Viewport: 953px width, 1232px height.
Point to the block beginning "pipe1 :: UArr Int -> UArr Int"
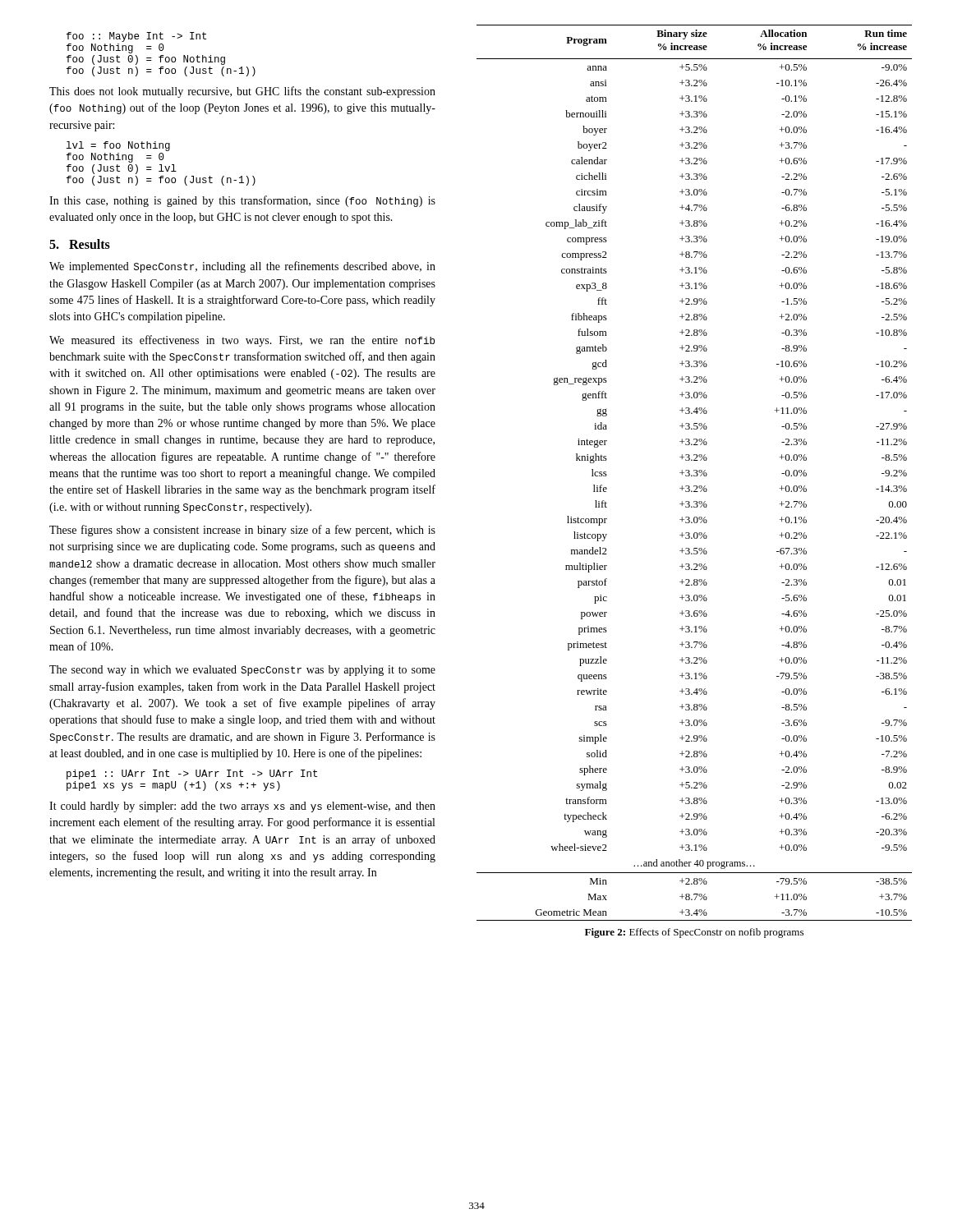[251, 780]
